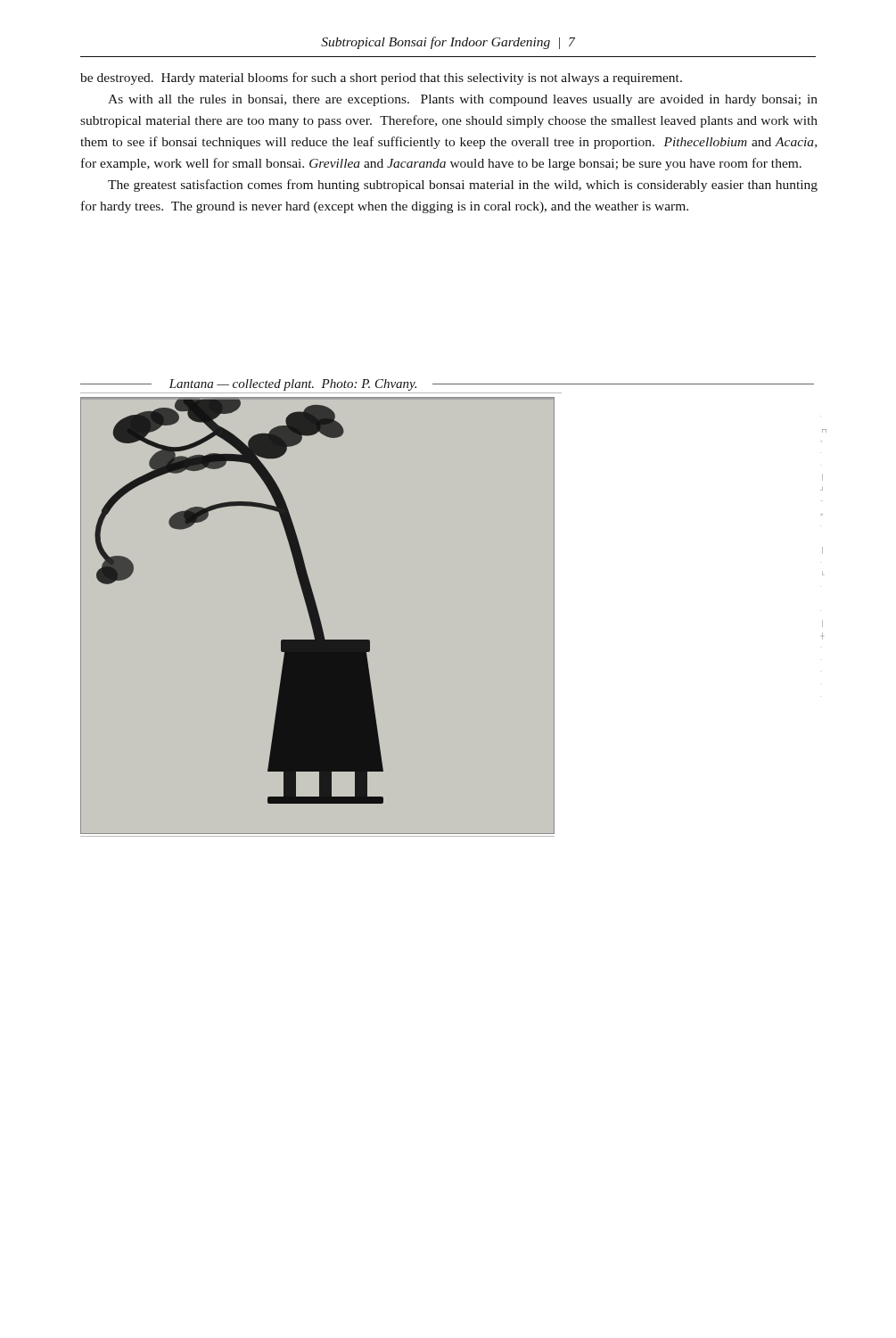Find a photo
This screenshot has height=1338, width=896.
coord(317,615)
